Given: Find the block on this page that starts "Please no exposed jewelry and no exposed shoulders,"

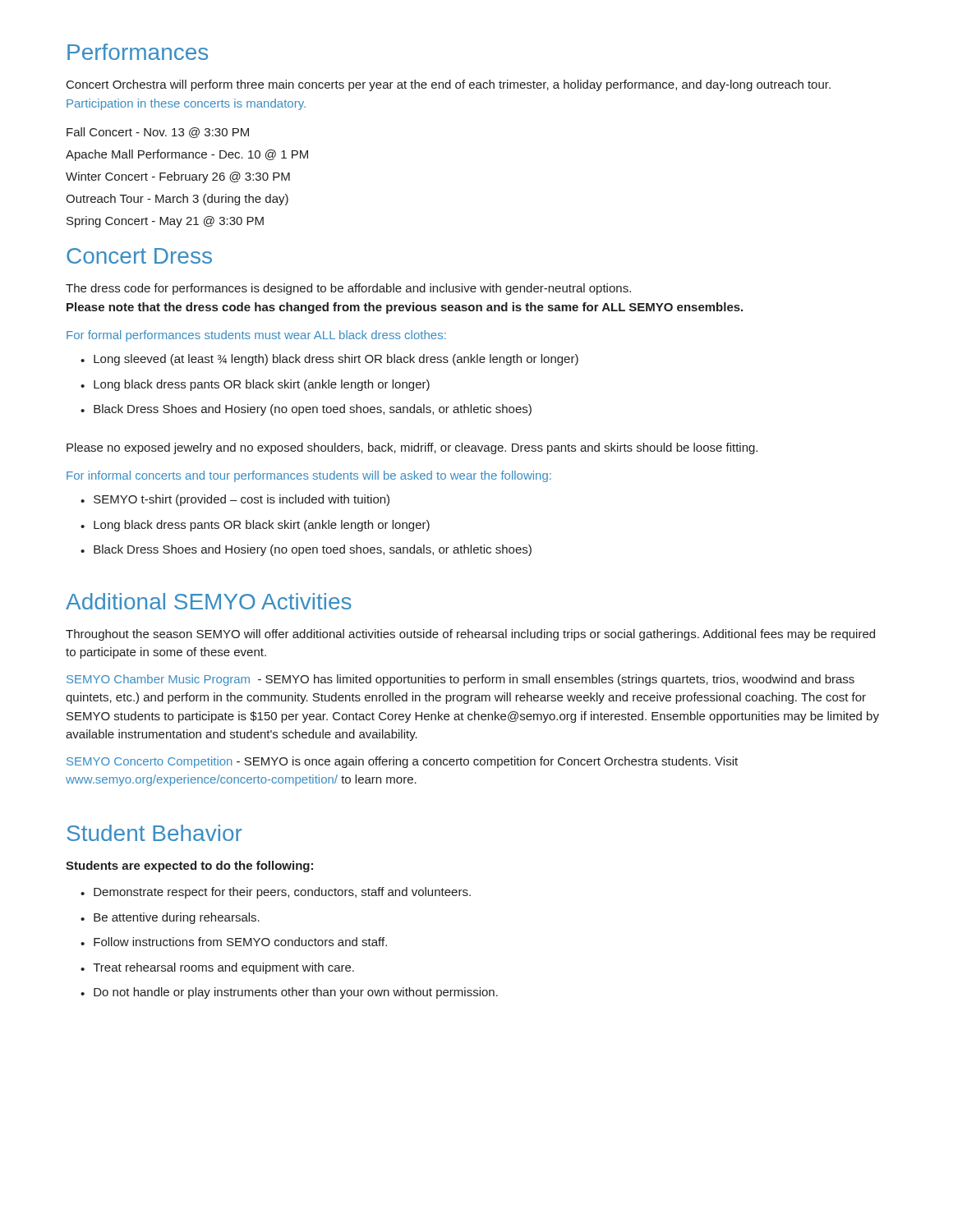Looking at the screenshot, I should (x=412, y=447).
